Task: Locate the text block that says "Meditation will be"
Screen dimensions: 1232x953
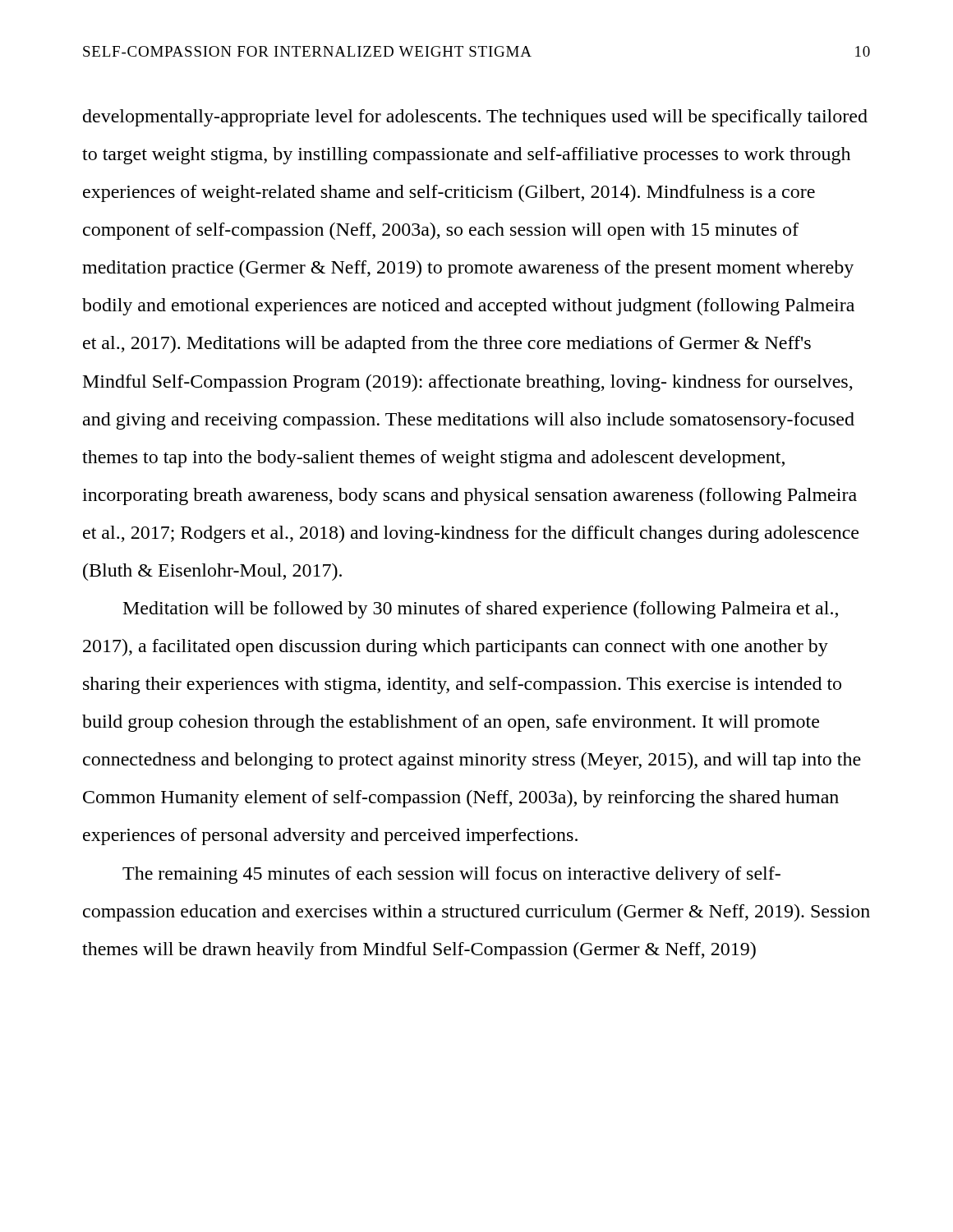Action: click(472, 721)
